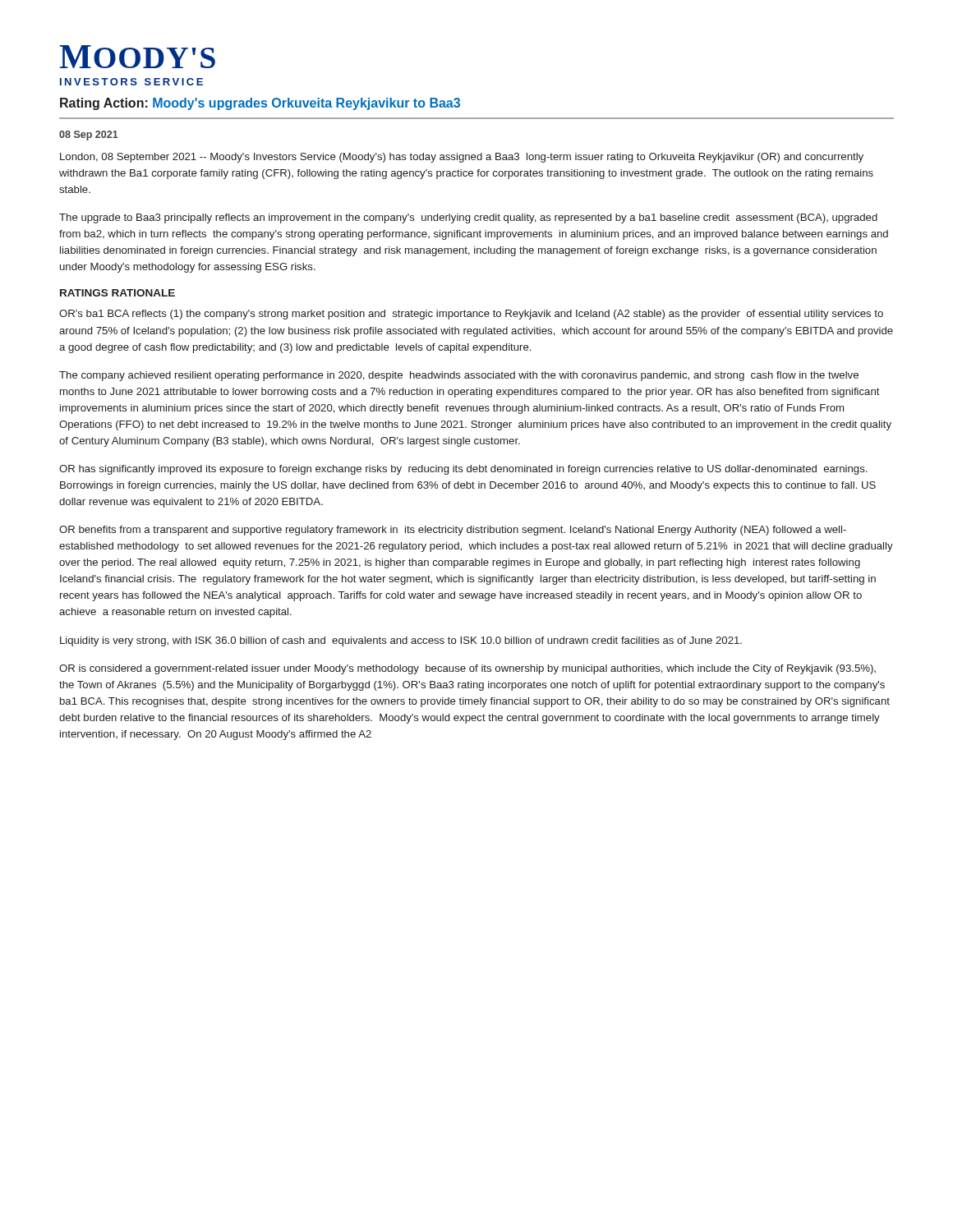The height and width of the screenshot is (1232, 953).
Task: Locate the logo
Action: click(x=476, y=64)
